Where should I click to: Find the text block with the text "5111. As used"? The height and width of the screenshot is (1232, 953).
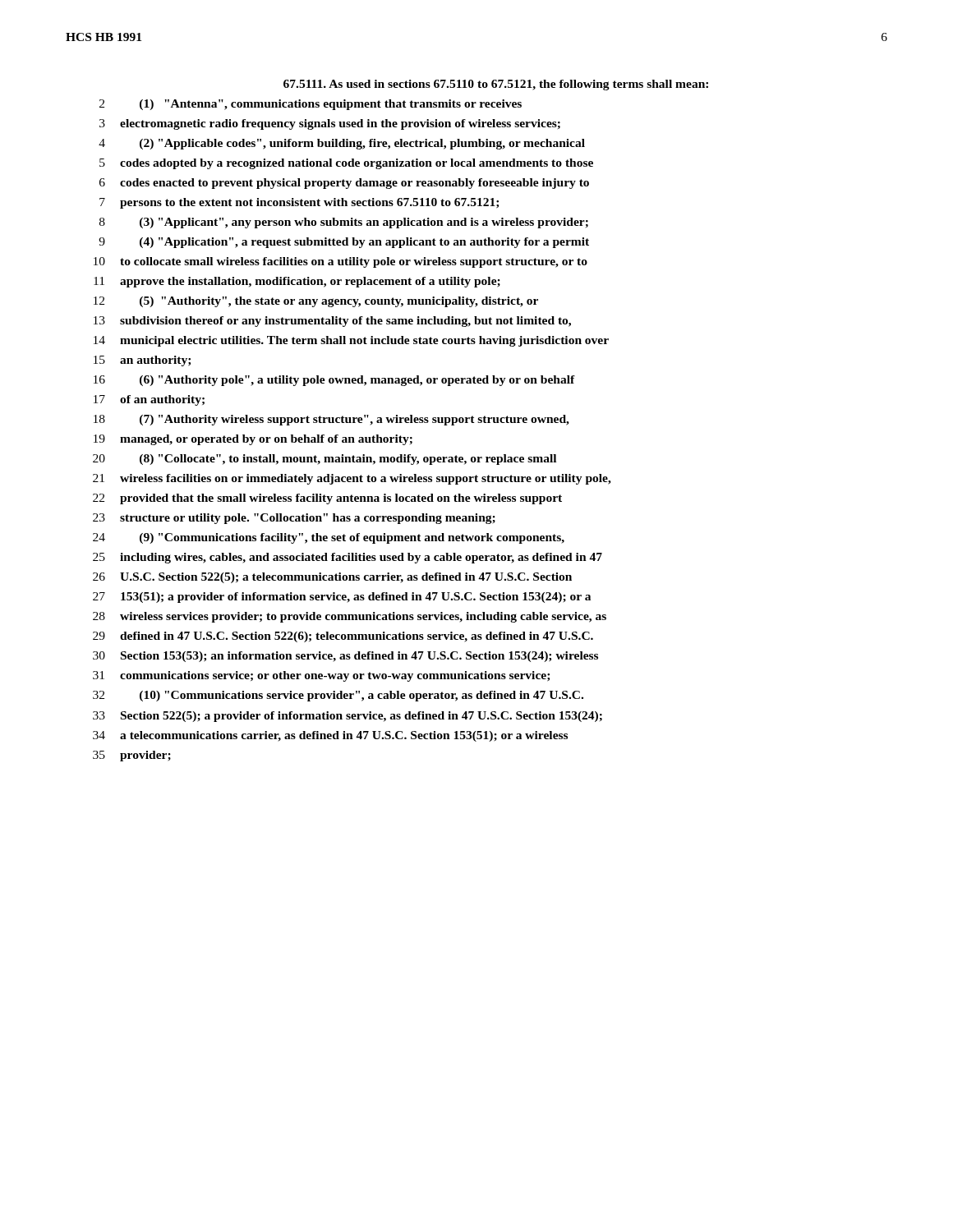(496, 83)
